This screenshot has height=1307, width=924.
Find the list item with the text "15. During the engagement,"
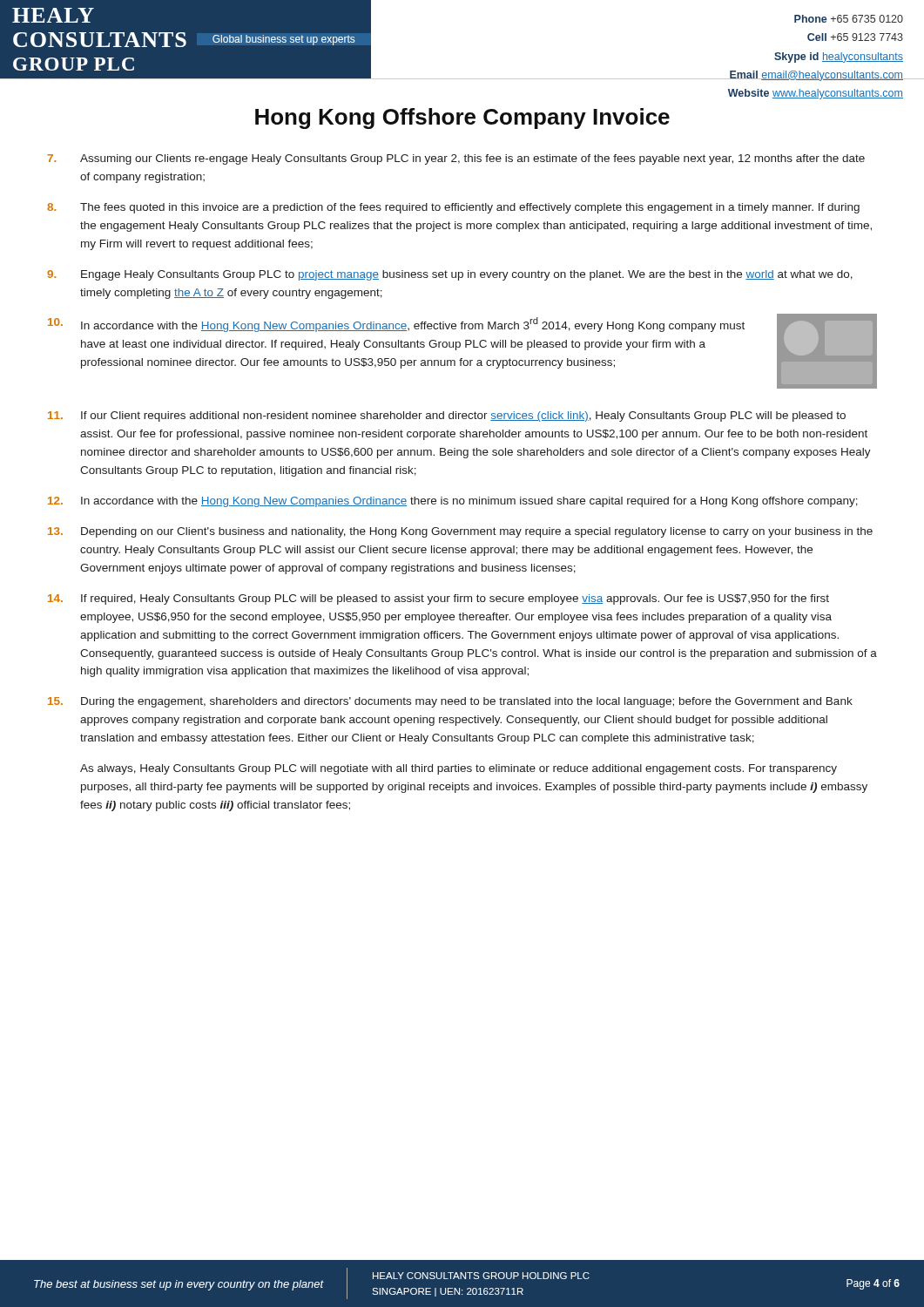[462, 720]
